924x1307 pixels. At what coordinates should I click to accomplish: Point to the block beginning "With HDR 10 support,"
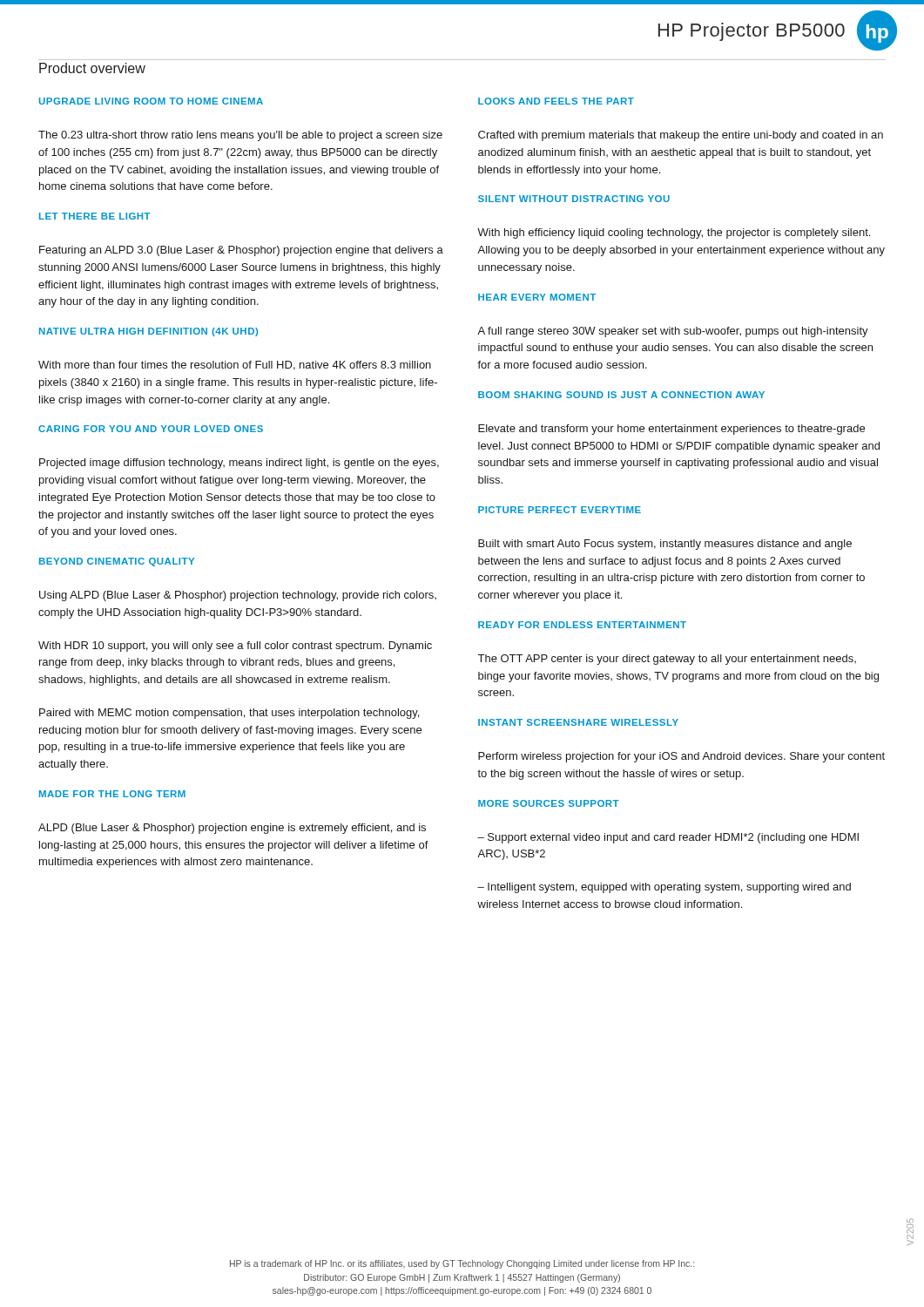(x=242, y=662)
